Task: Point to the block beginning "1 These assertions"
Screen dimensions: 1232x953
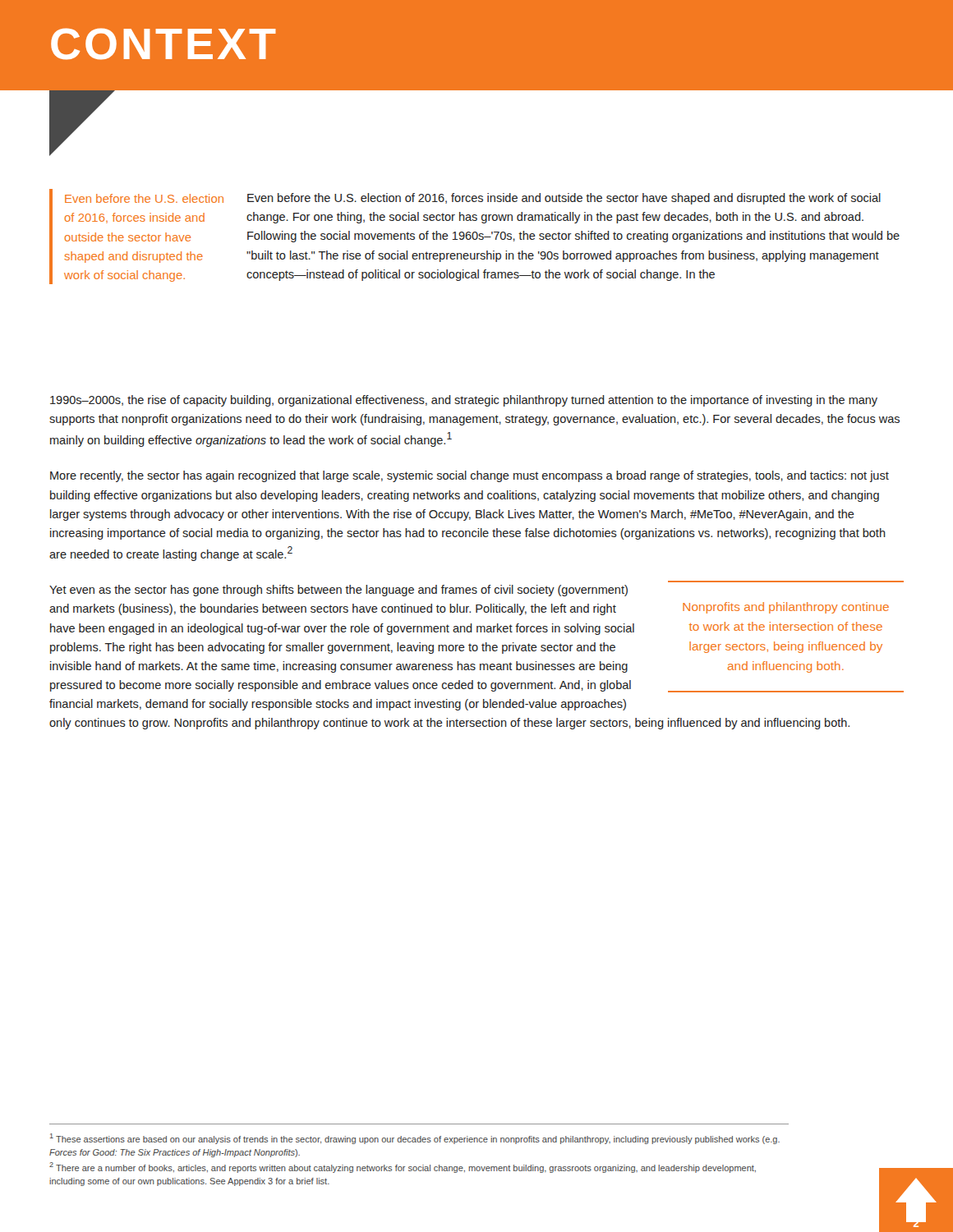Action: point(415,1159)
